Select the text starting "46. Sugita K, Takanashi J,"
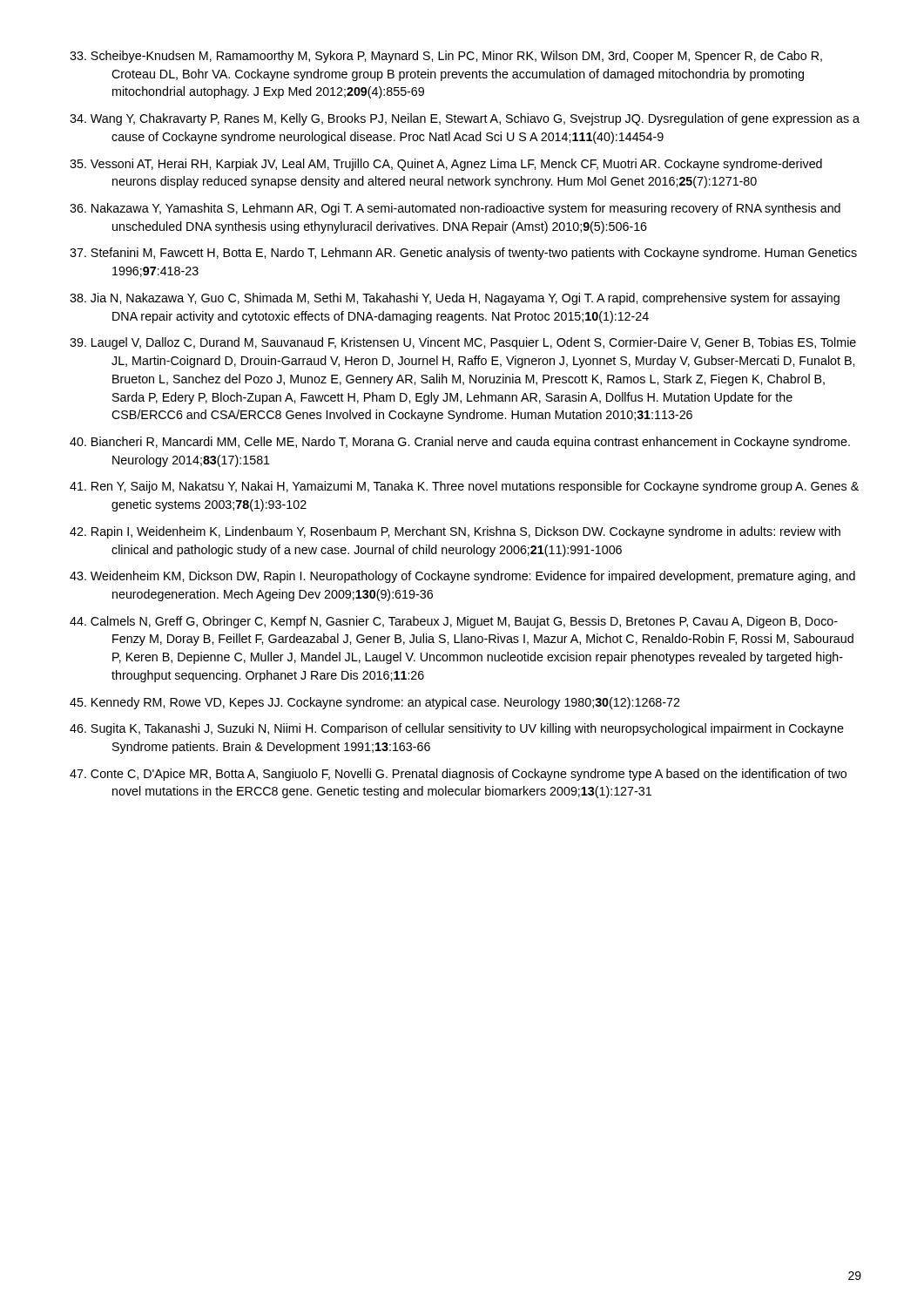Image resolution: width=924 pixels, height=1307 pixels. point(457,738)
